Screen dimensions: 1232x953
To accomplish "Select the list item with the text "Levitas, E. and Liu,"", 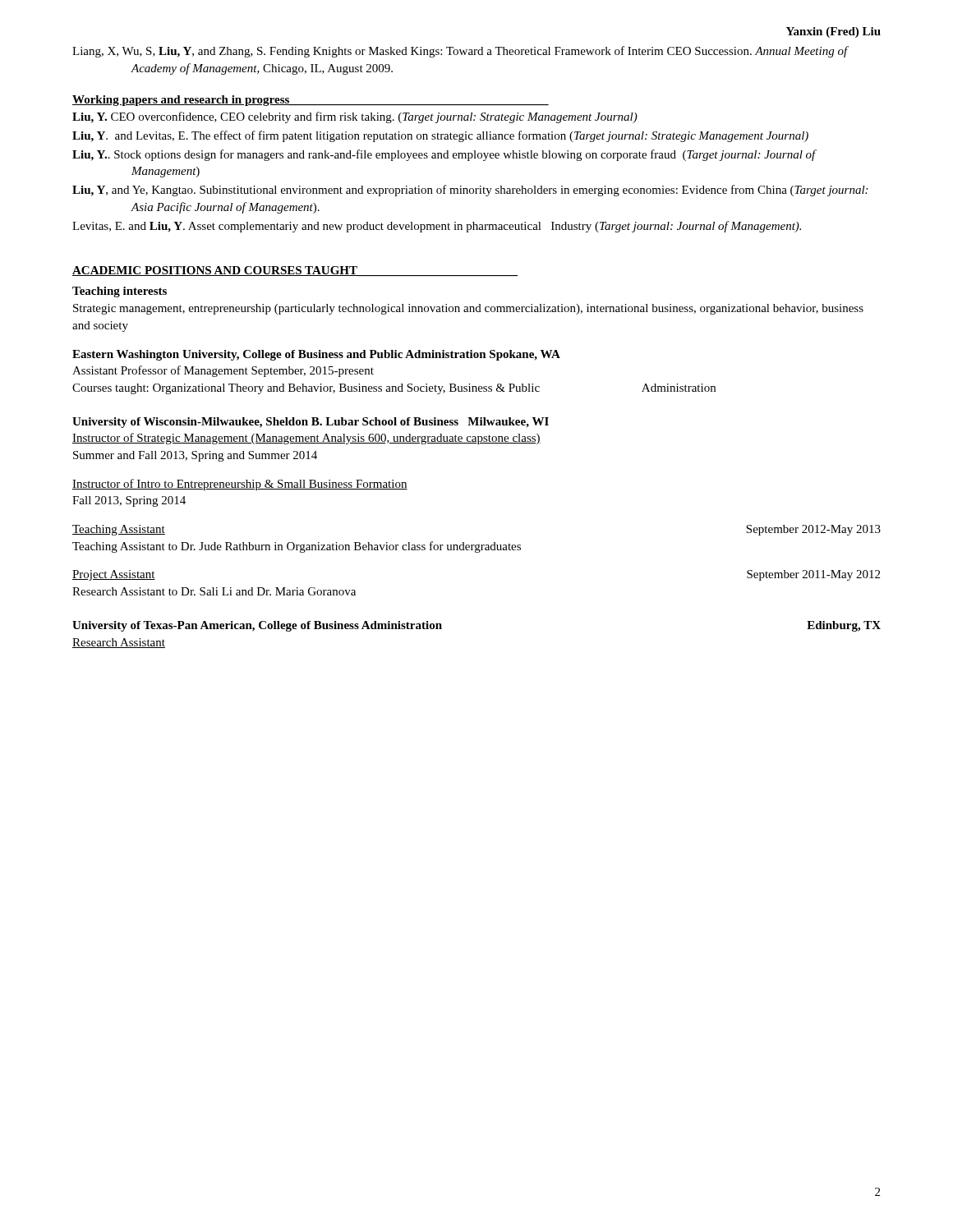I will (437, 225).
